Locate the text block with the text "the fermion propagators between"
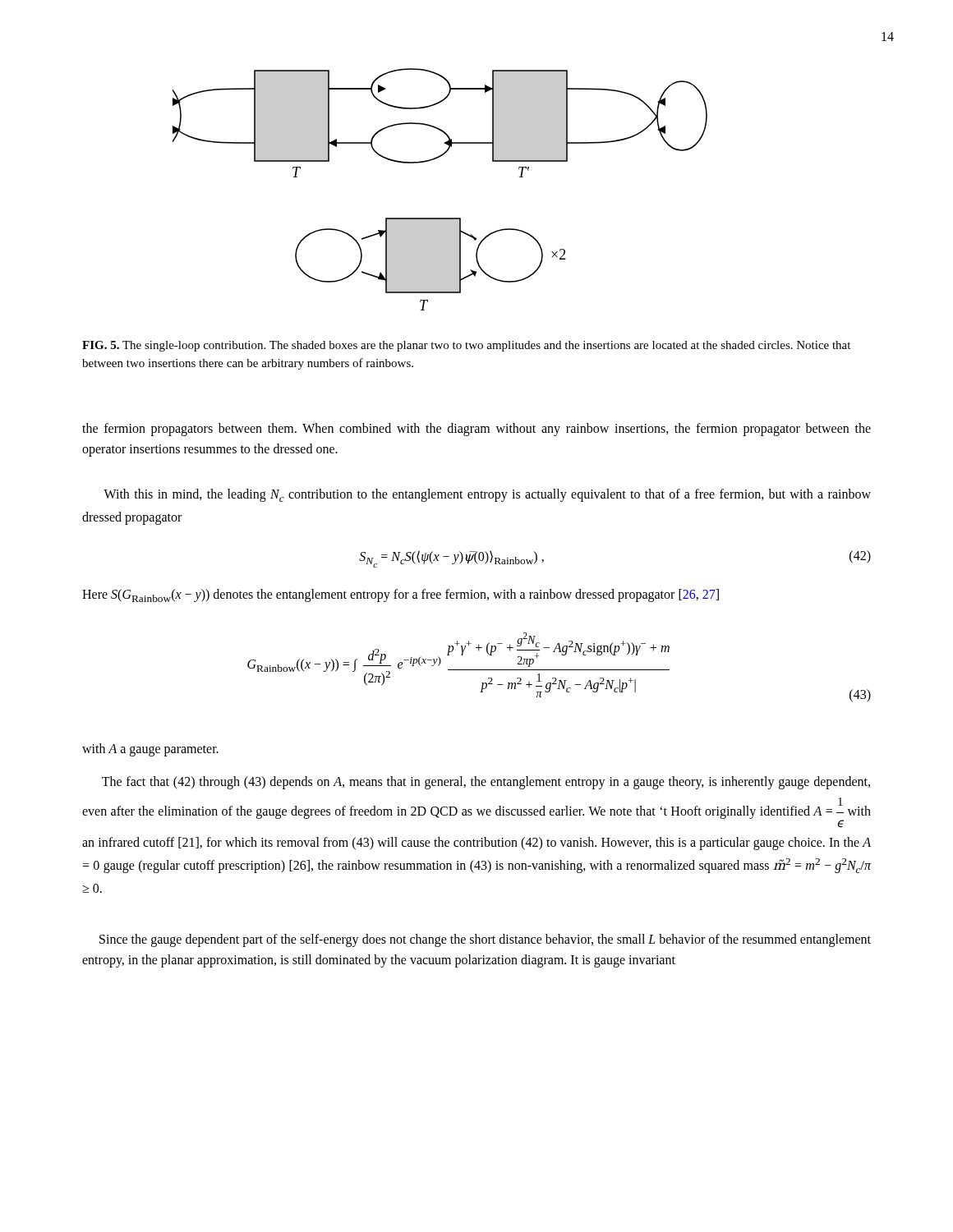 476,439
